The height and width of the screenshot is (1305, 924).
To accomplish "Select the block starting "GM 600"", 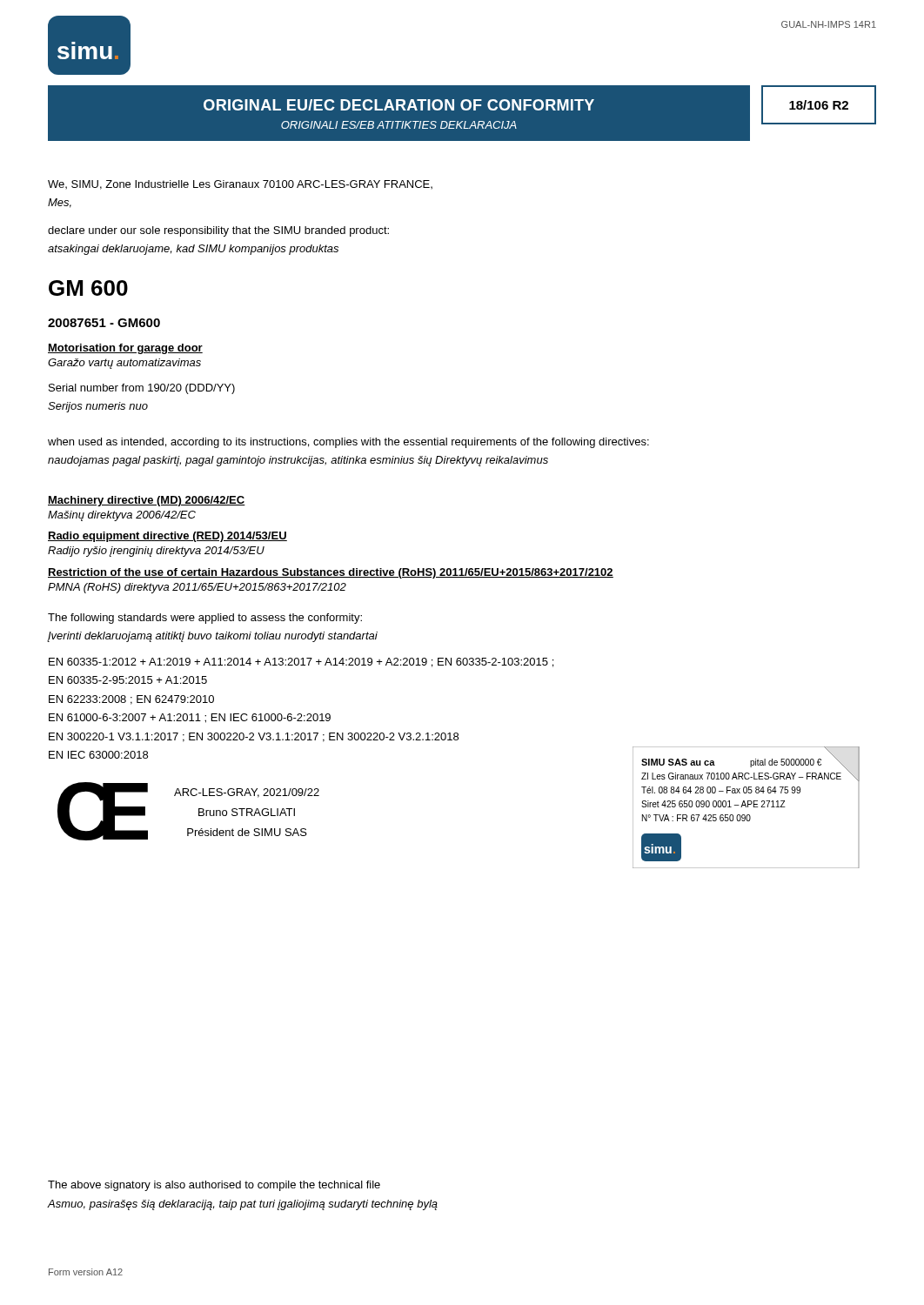I will (x=88, y=288).
